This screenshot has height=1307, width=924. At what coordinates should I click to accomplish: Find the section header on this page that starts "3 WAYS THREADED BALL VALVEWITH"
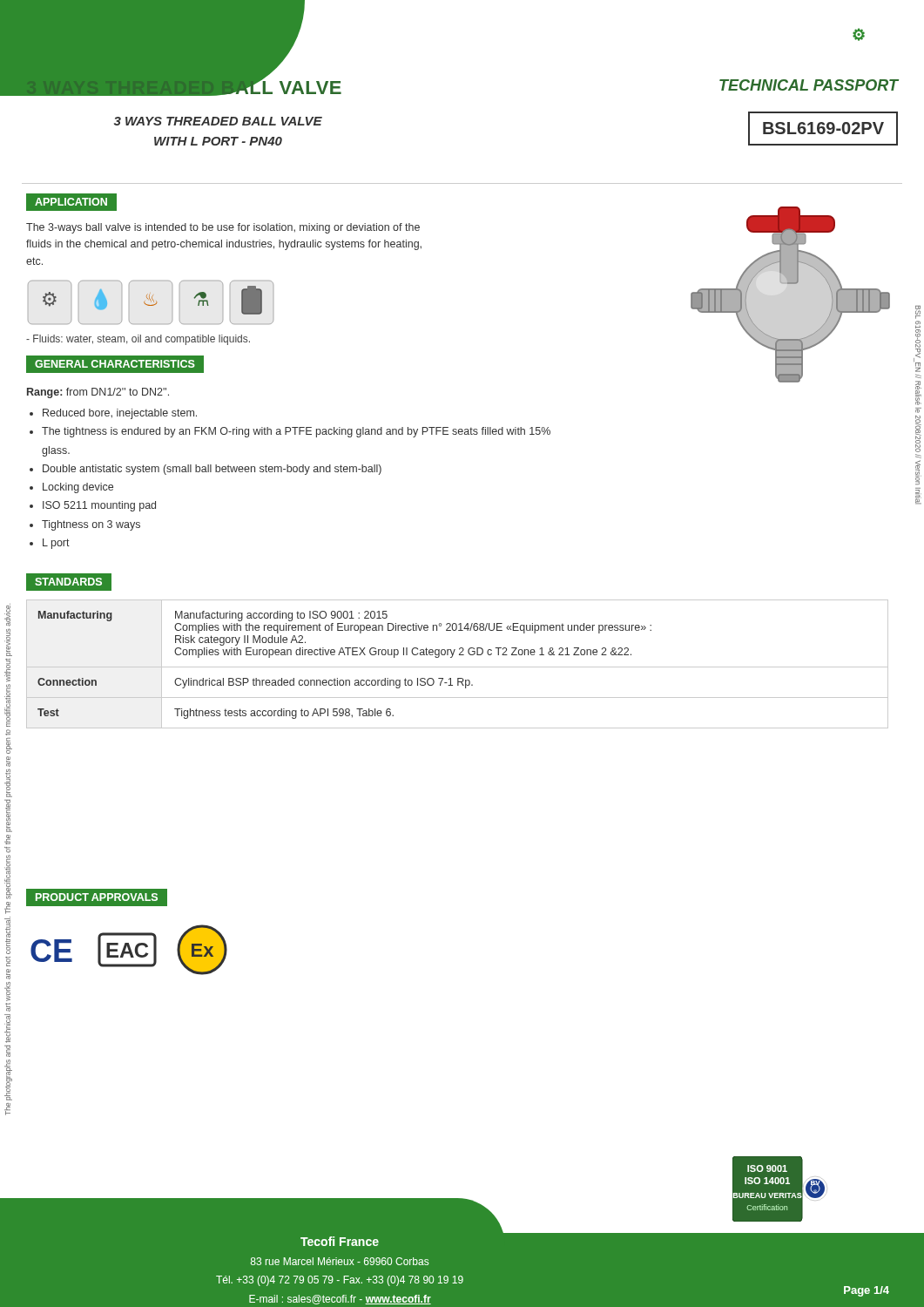[218, 131]
